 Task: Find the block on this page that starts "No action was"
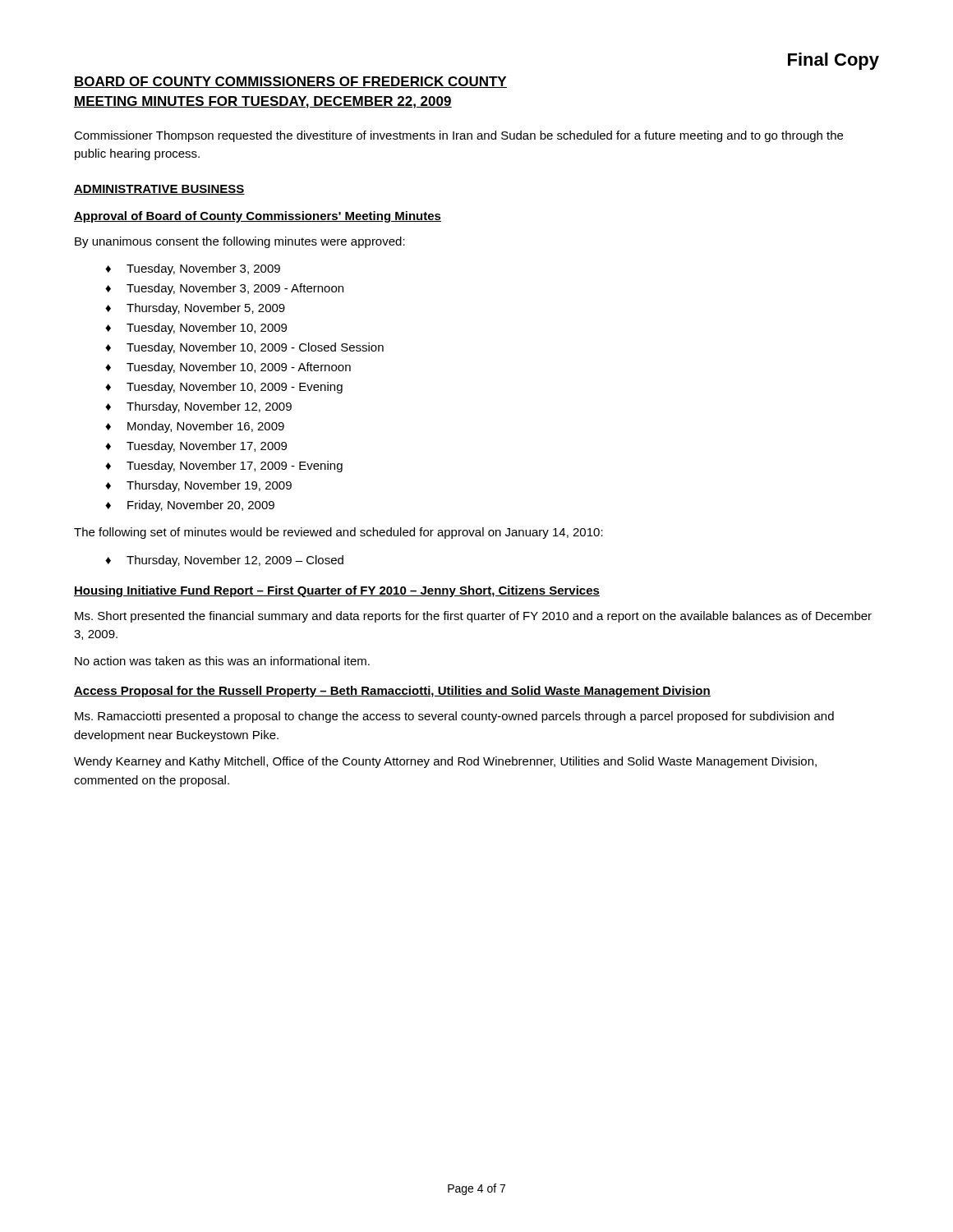(x=222, y=660)
